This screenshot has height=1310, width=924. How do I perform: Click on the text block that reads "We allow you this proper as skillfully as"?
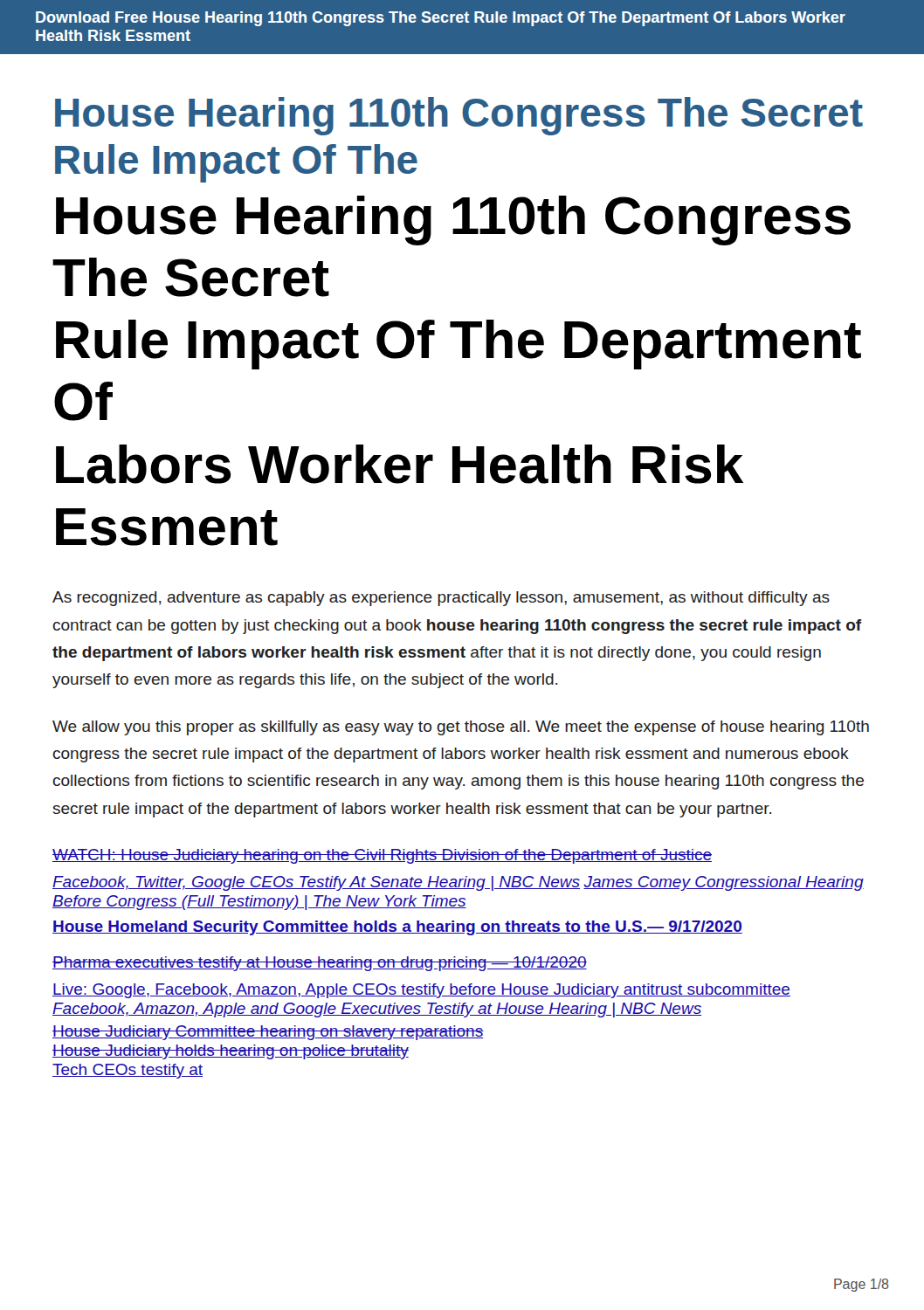click(x=461, y=767)
